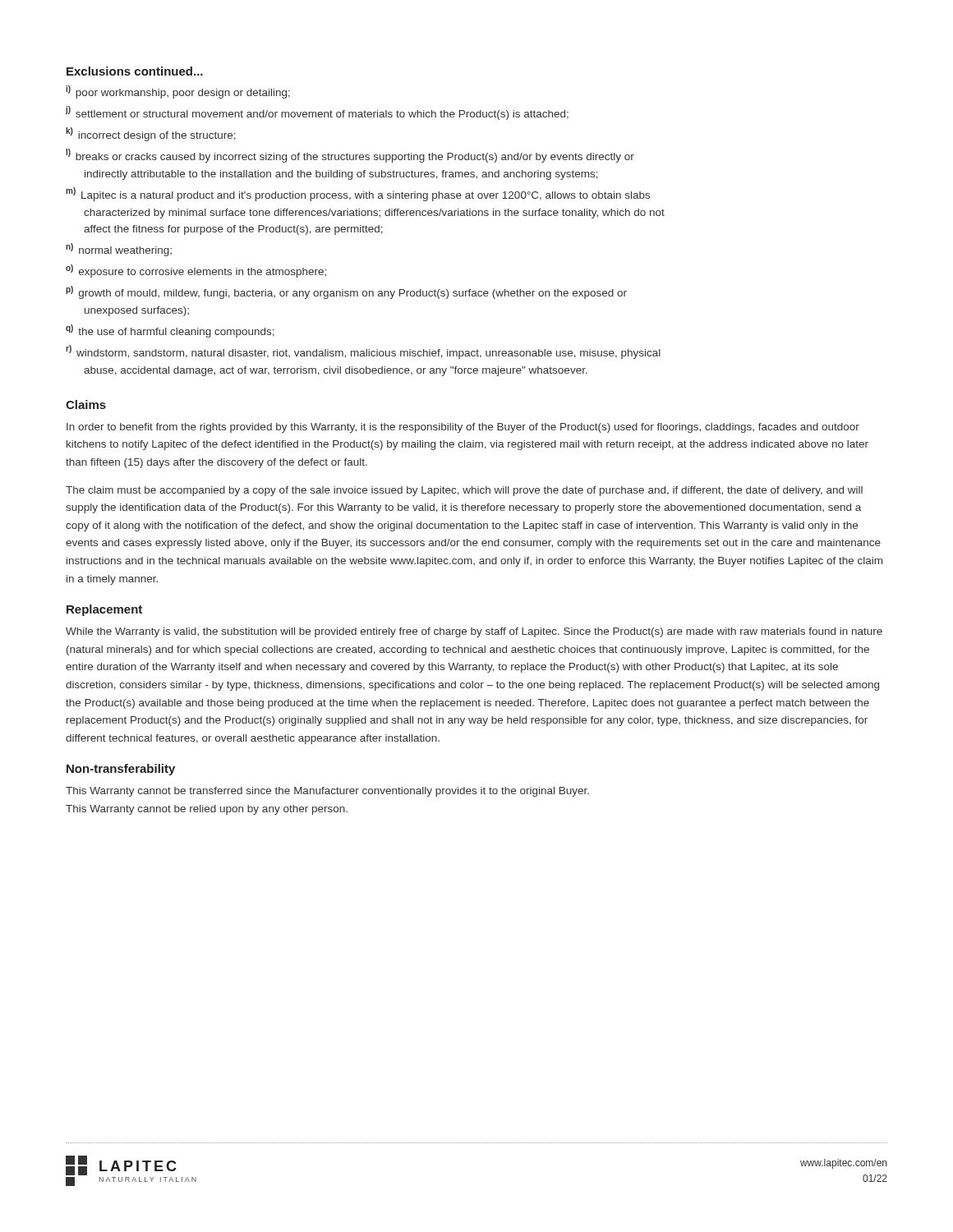This screenshot has height=1232, width=953.
Task: Point to the block beginning "q) the use of"
Action: [170, 331]
